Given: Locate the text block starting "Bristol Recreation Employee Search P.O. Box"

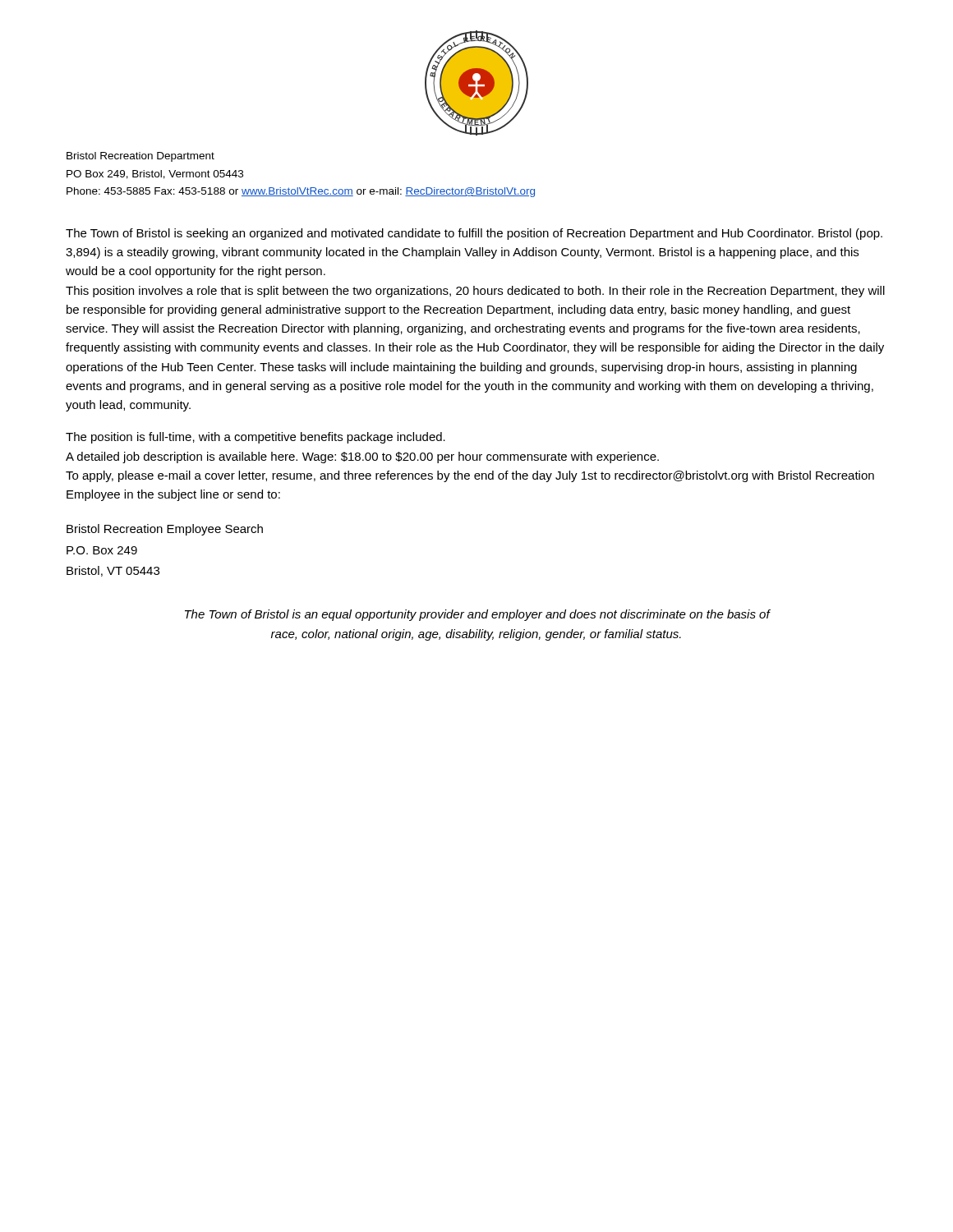Looking at the screenshot, I should click(165, 530).
